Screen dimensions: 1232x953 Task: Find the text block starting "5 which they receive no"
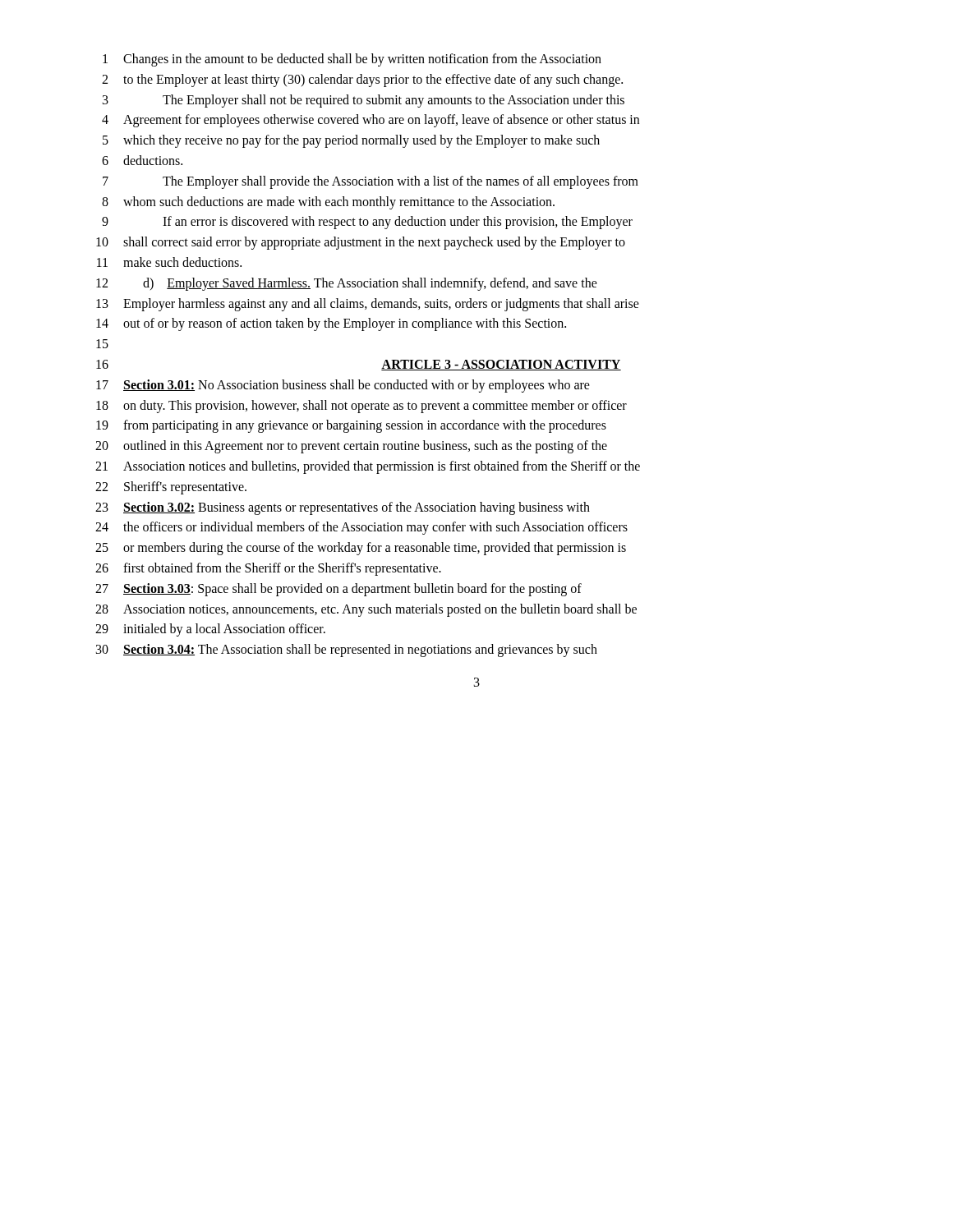(x=476, y=141)
